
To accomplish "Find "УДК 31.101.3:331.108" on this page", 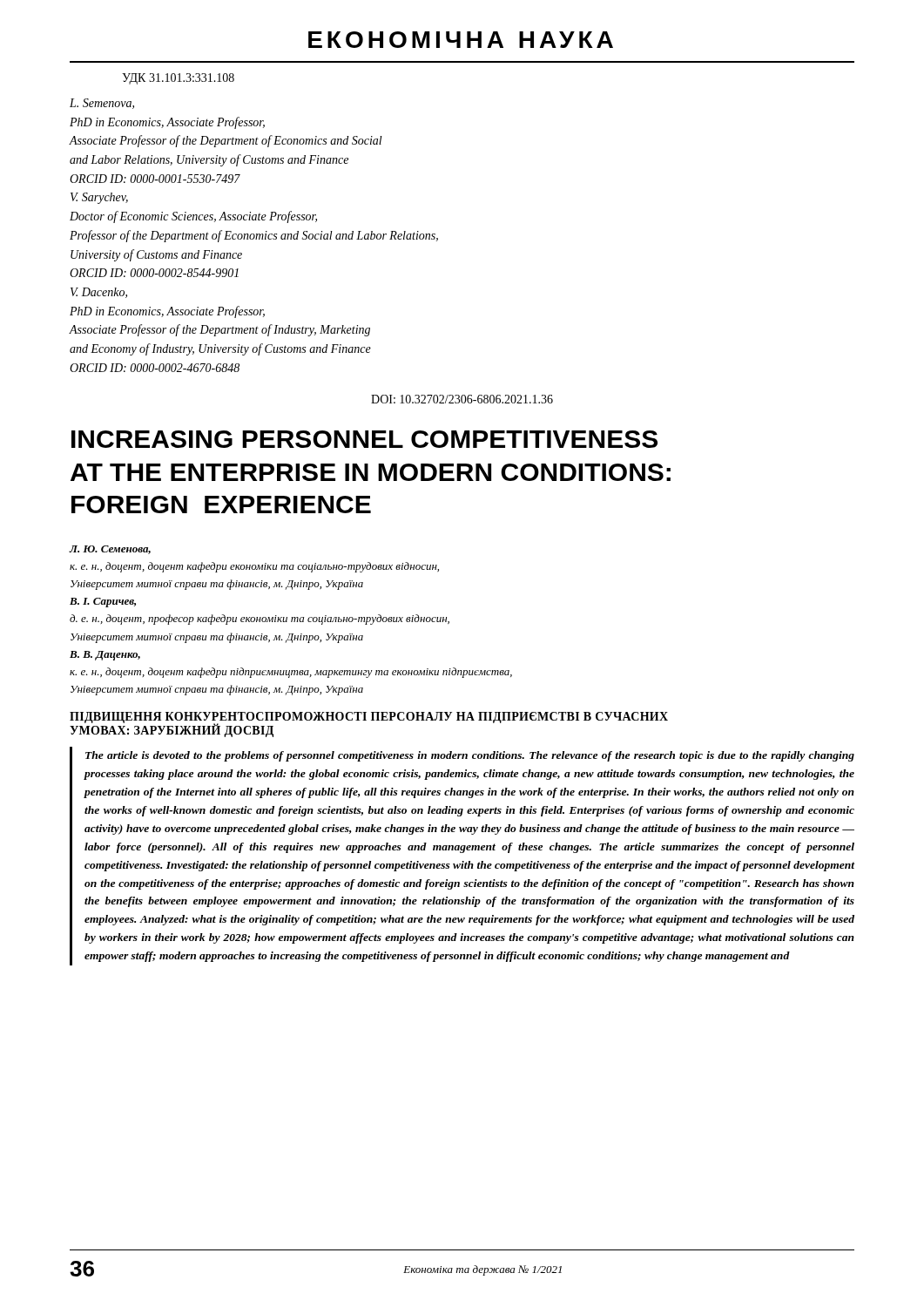I will click(x=178, y=78).
